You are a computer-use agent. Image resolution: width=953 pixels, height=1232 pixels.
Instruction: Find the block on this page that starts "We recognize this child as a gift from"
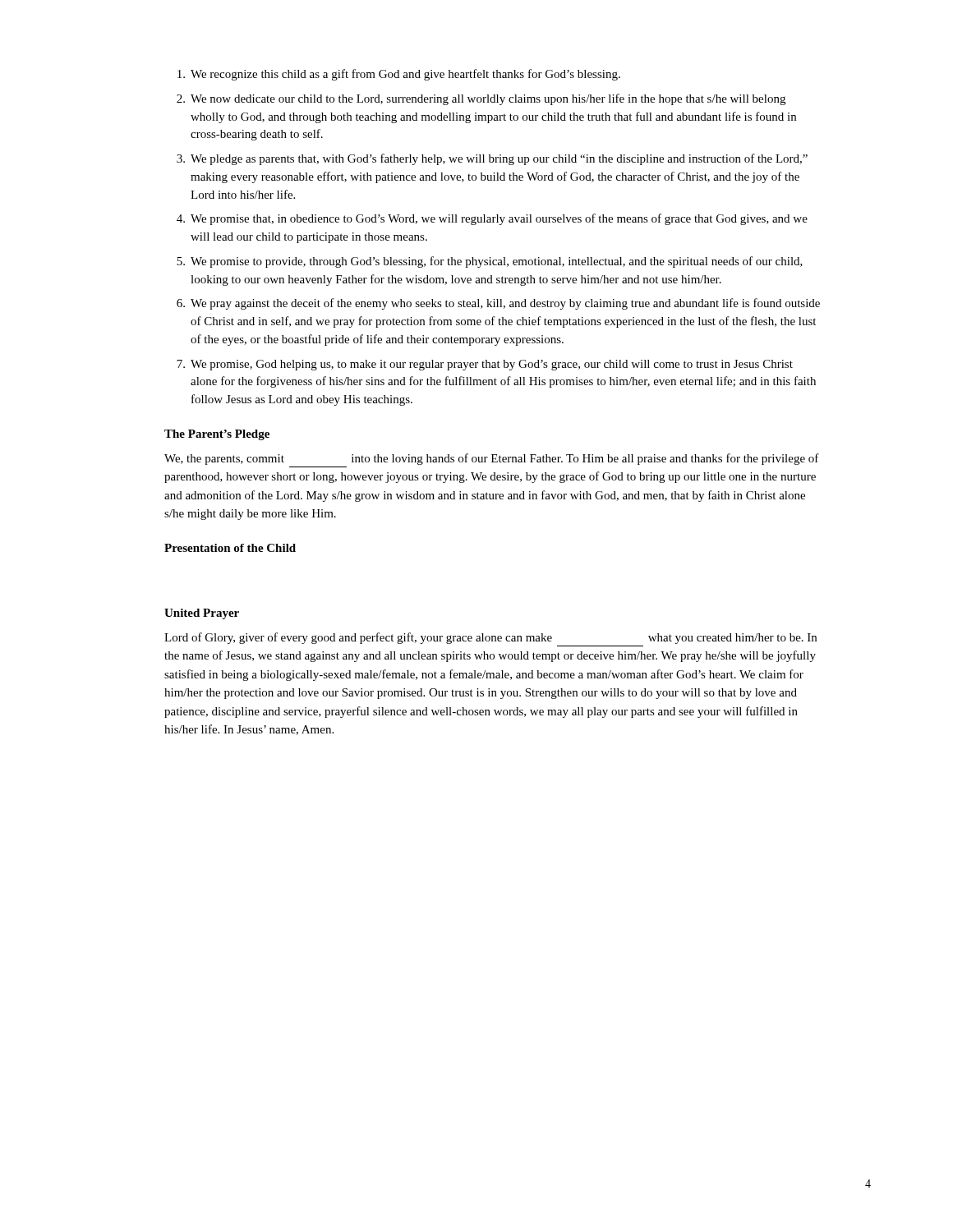coord(393,75)
